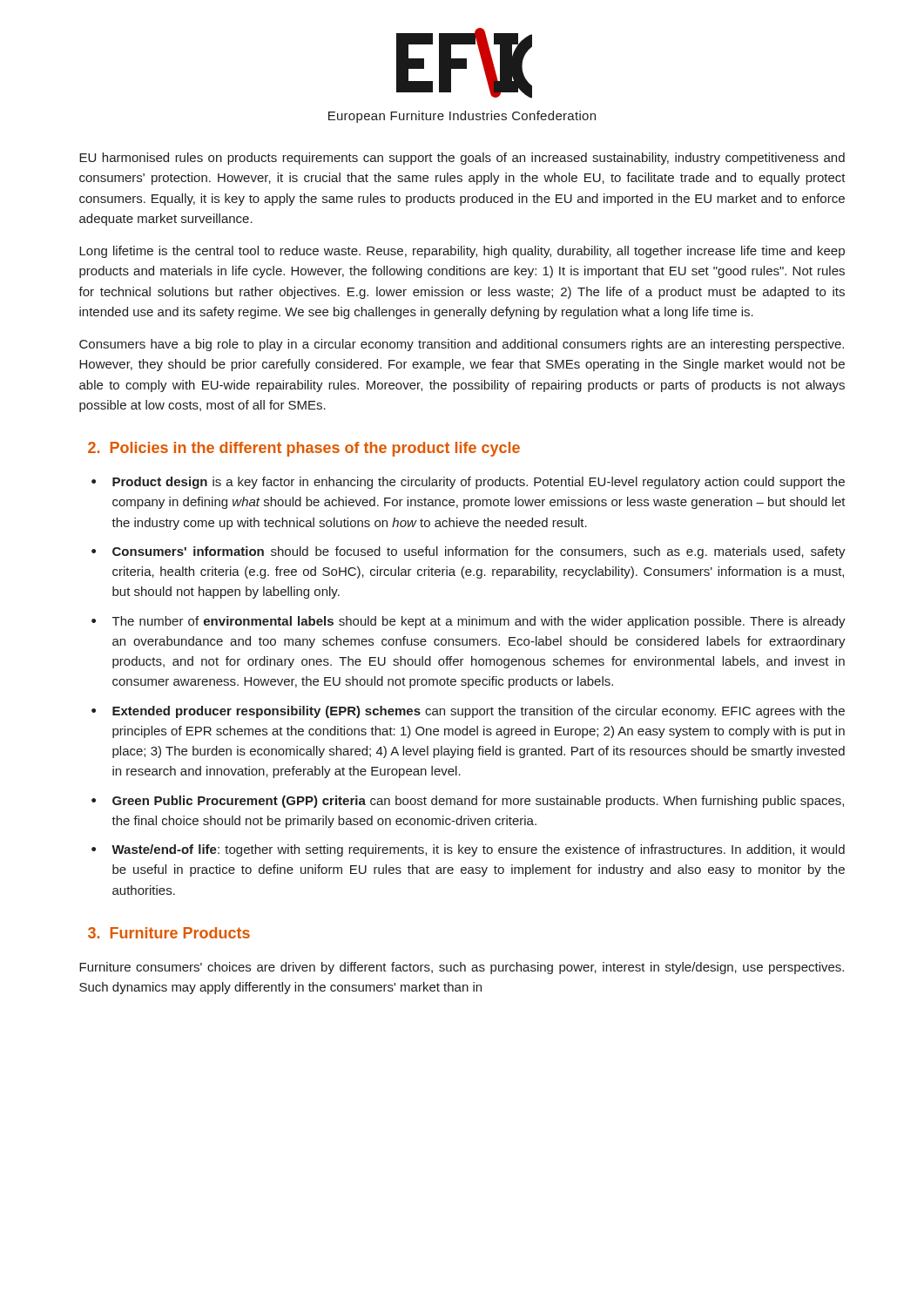
Task: Click on the logo
Action: coord(462,74)
